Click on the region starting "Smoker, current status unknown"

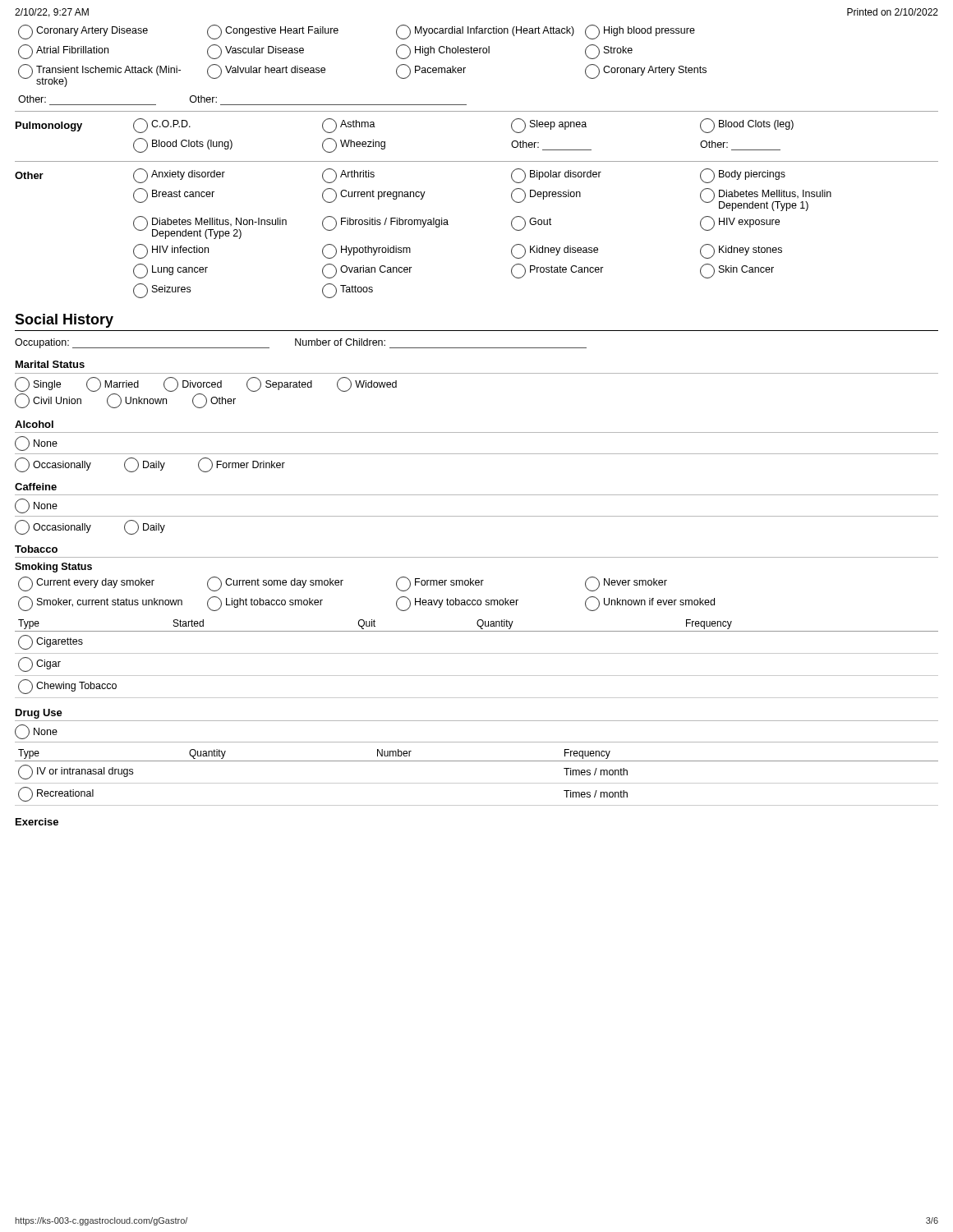coord(100,604)
